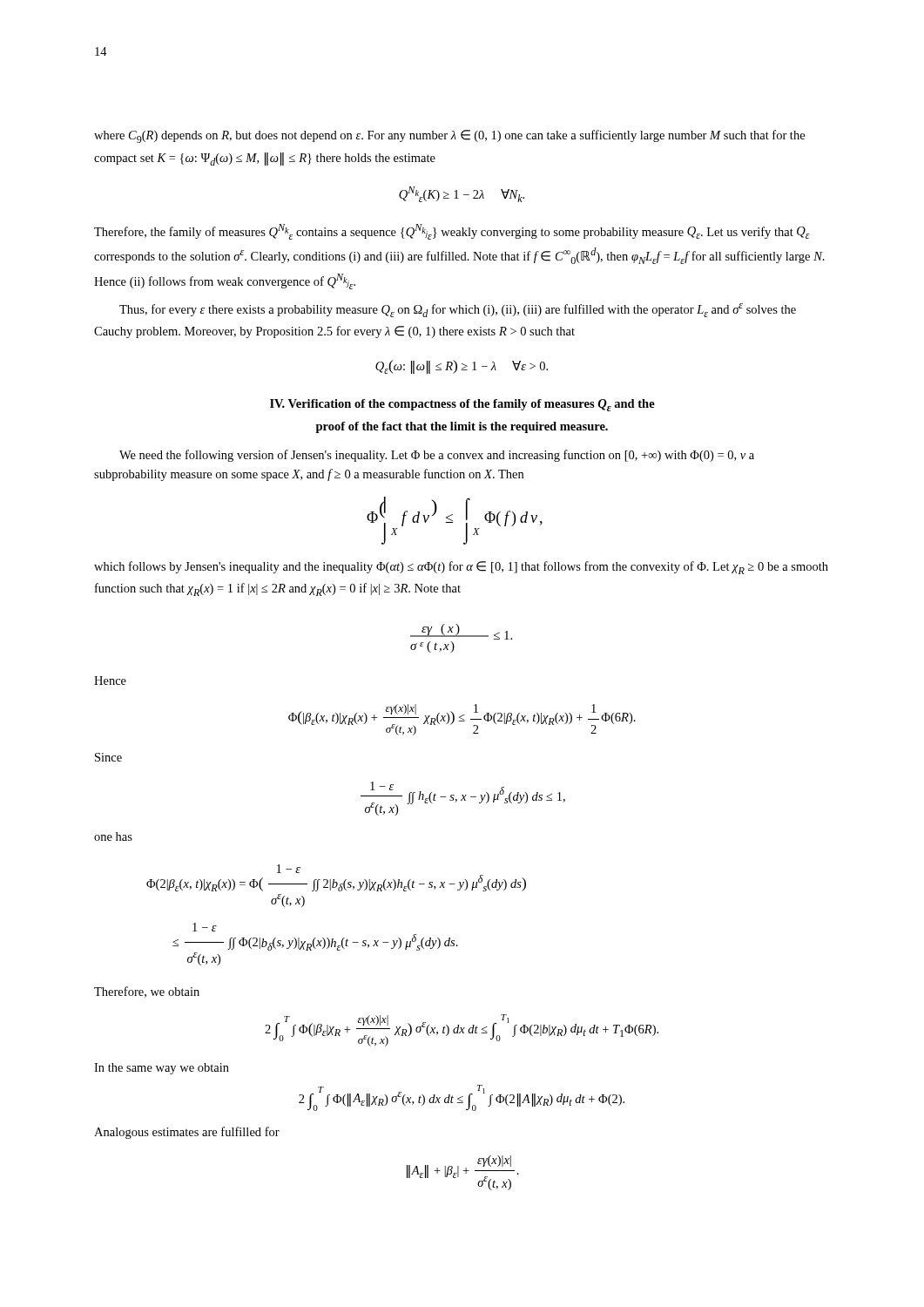Viewport: 924px width, 1307px height.
Task: Navigate to the passage starting "2 ∫0T ∫ Φ(‖Aε‖χR) σε(x, t)"
Action: 462,1100
